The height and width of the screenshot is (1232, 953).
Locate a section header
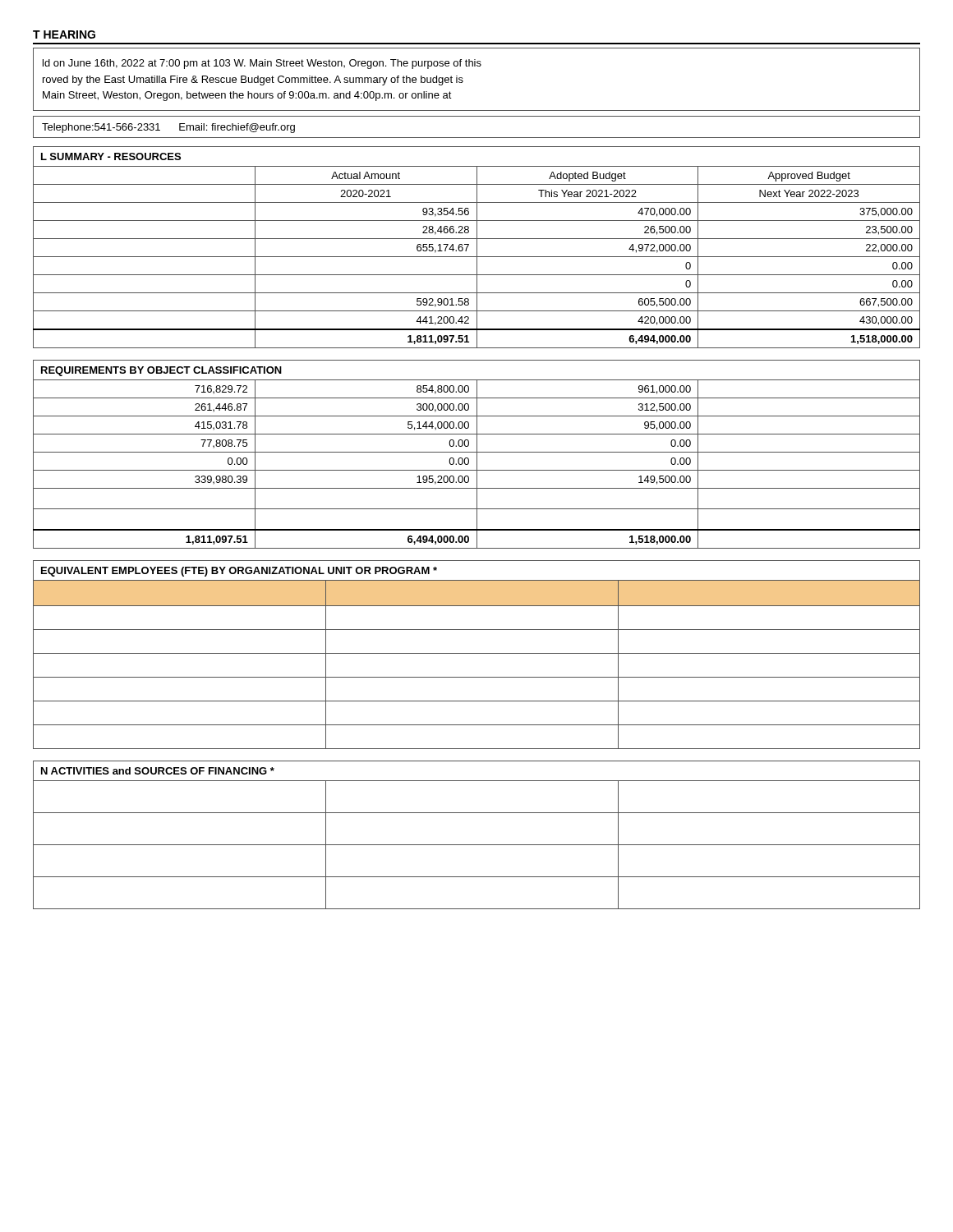click(65, 34)
